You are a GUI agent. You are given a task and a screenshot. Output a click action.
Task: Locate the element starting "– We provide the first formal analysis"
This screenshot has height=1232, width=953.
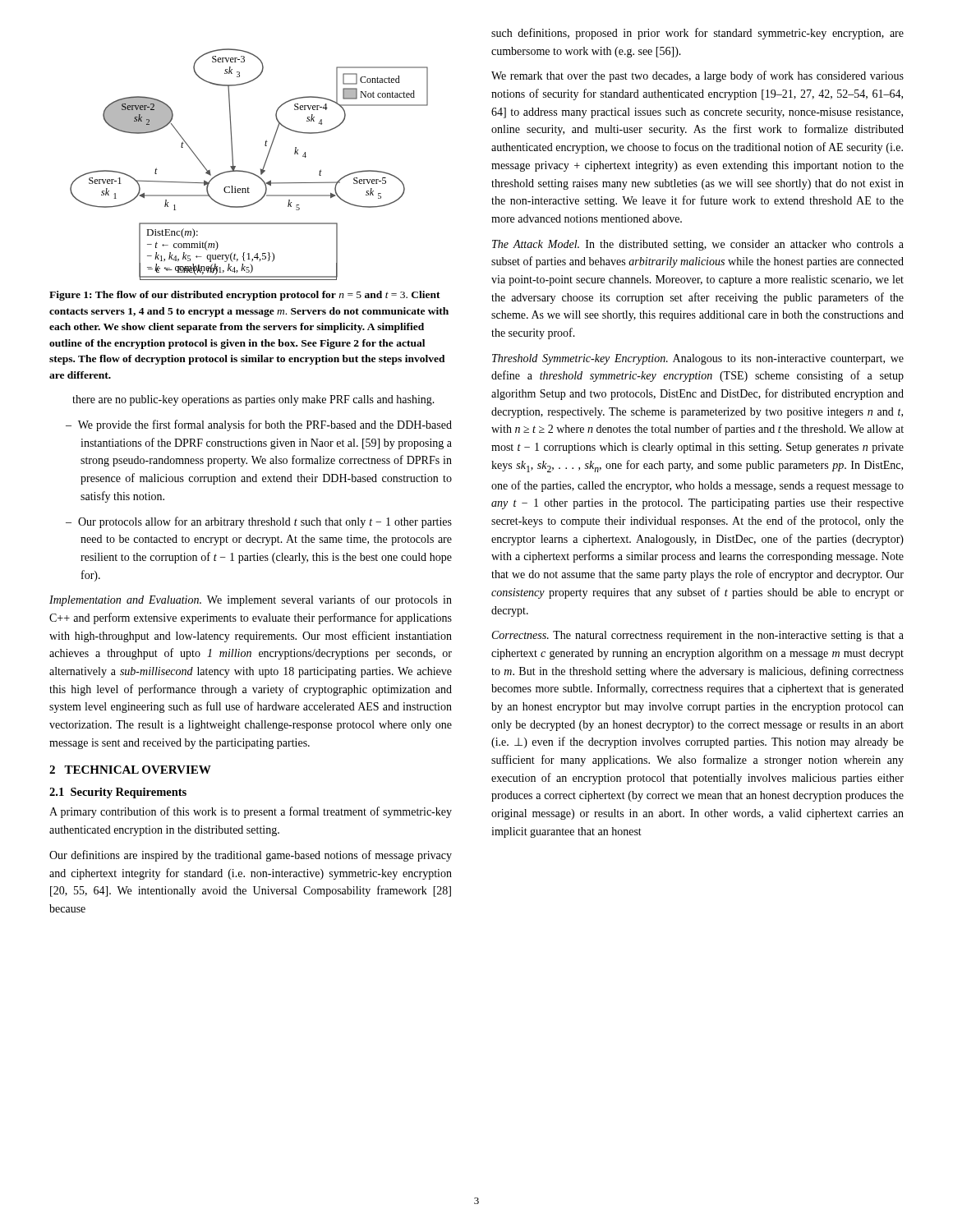click(x=259, y=461)
